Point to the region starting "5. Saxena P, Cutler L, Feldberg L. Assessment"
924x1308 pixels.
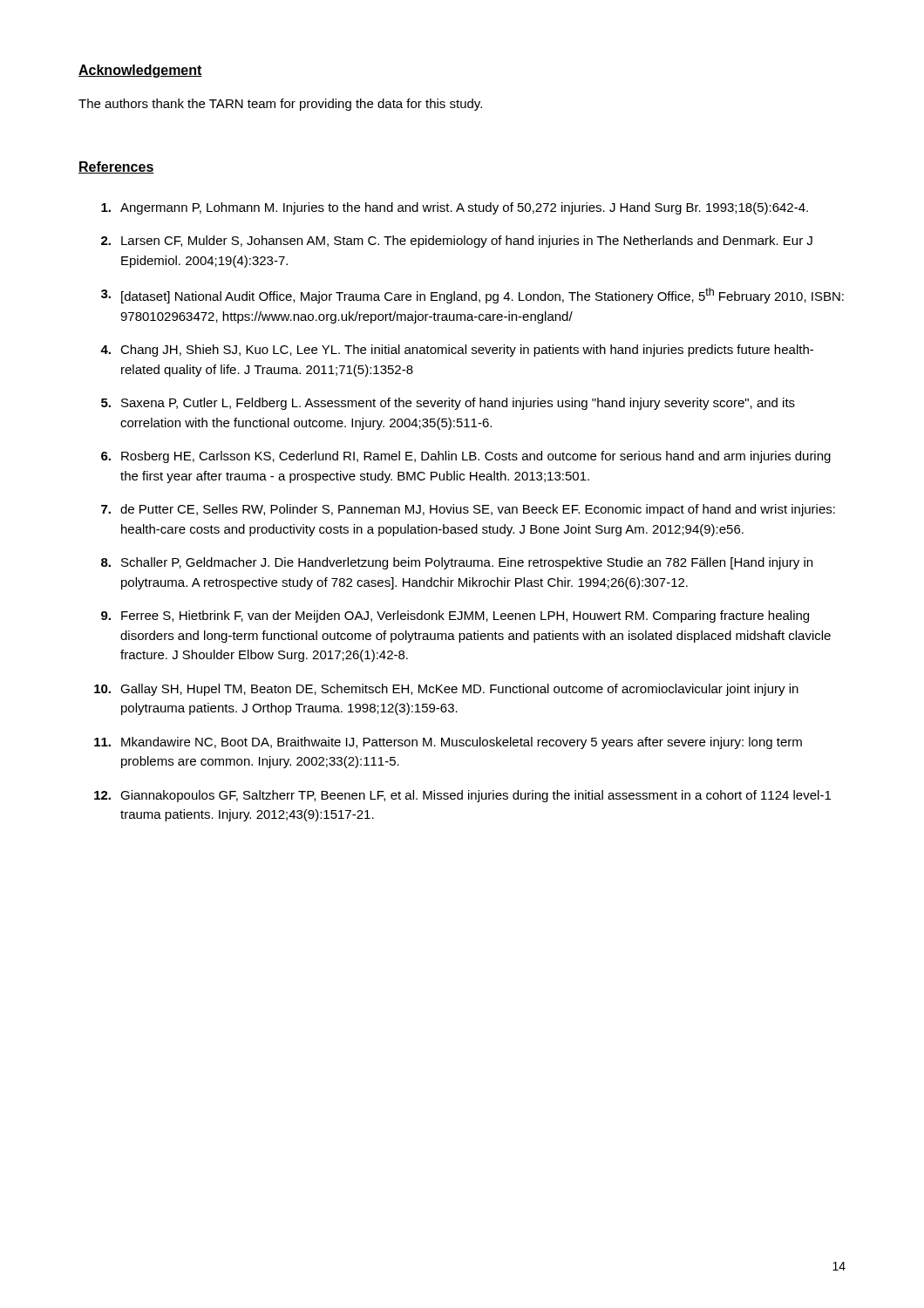tap(462, 413)
